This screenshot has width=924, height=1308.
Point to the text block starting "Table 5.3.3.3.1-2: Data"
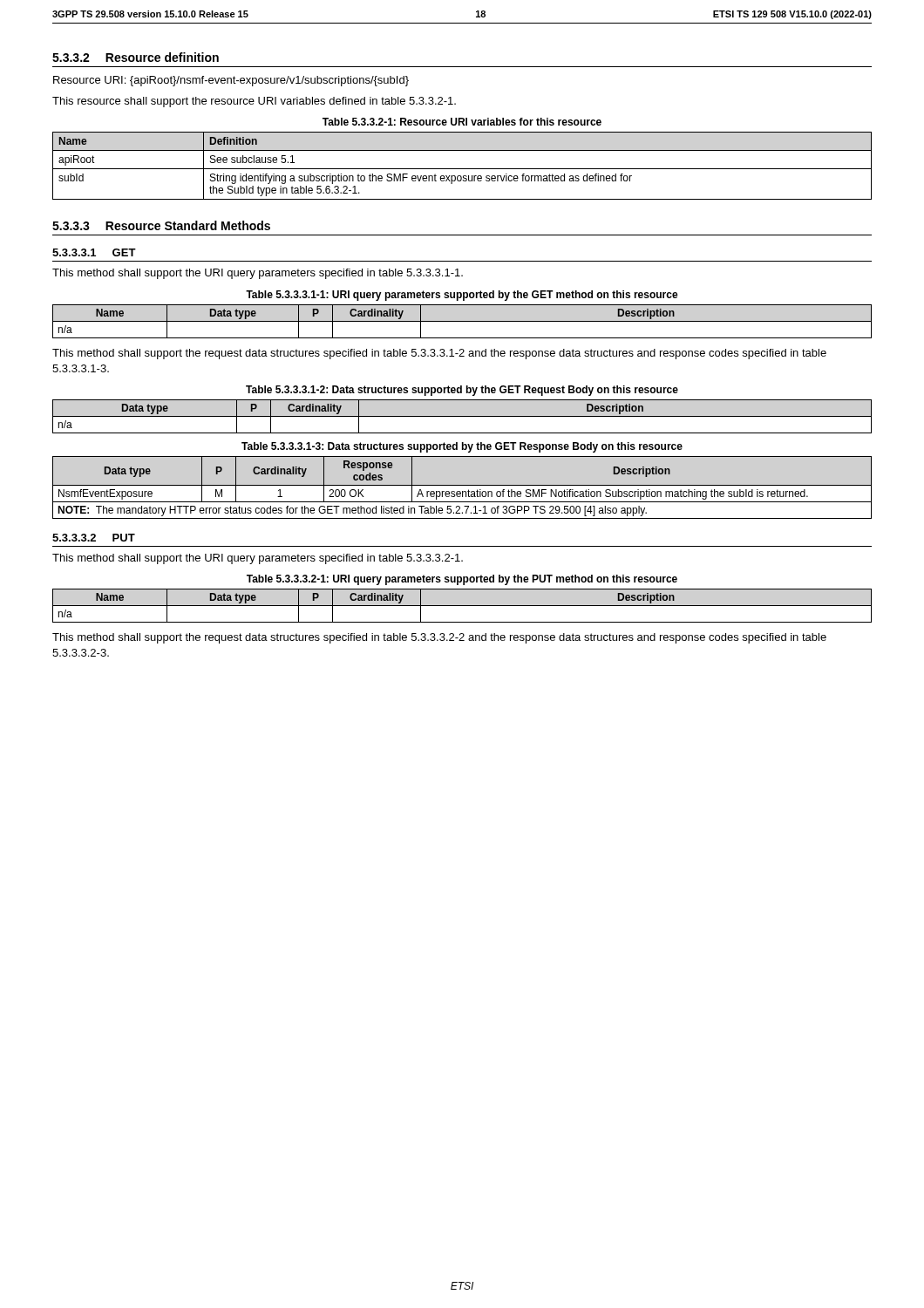pos(462,390)
